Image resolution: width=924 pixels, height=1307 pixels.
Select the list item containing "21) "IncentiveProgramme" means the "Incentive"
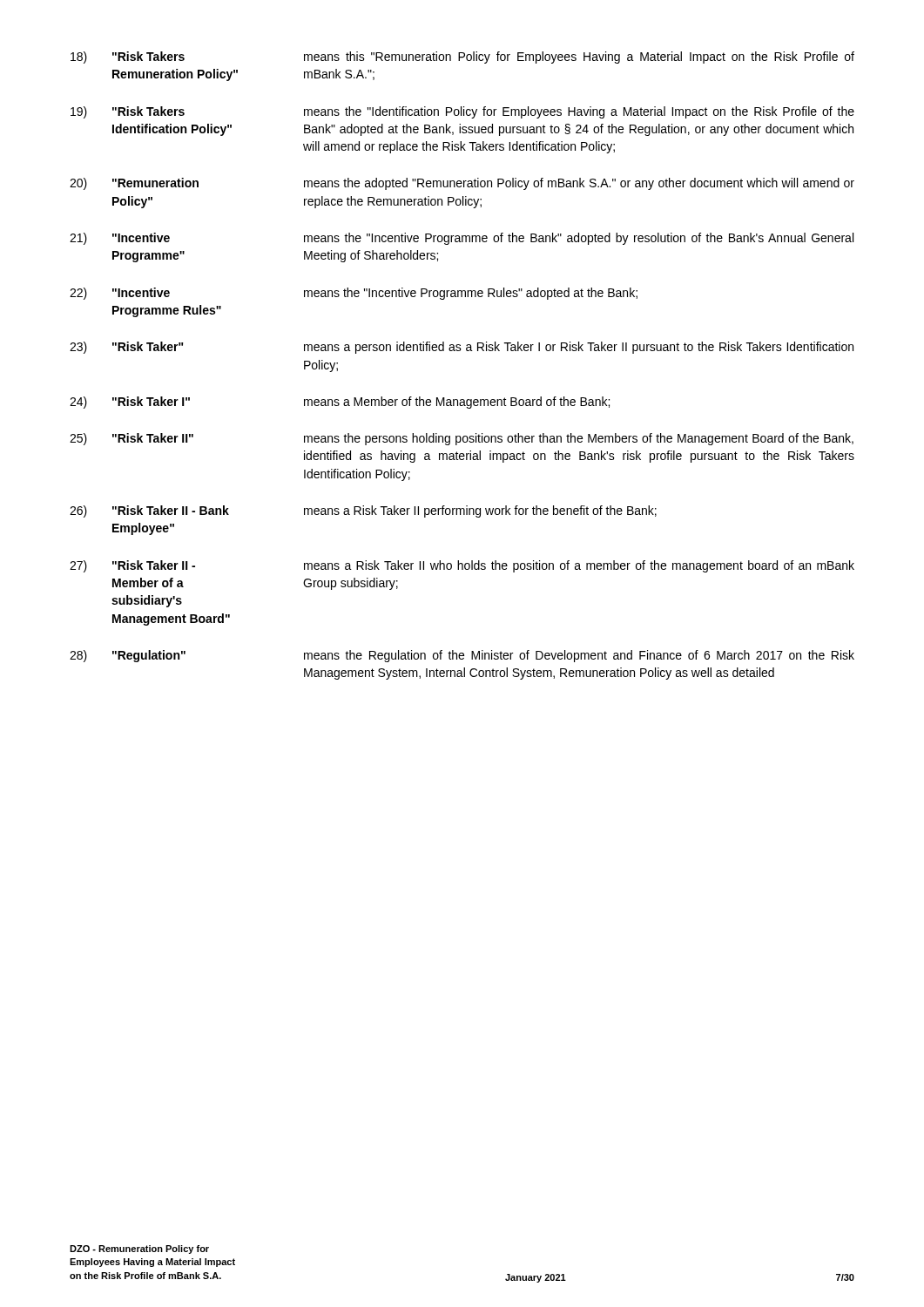click(462, 247)
